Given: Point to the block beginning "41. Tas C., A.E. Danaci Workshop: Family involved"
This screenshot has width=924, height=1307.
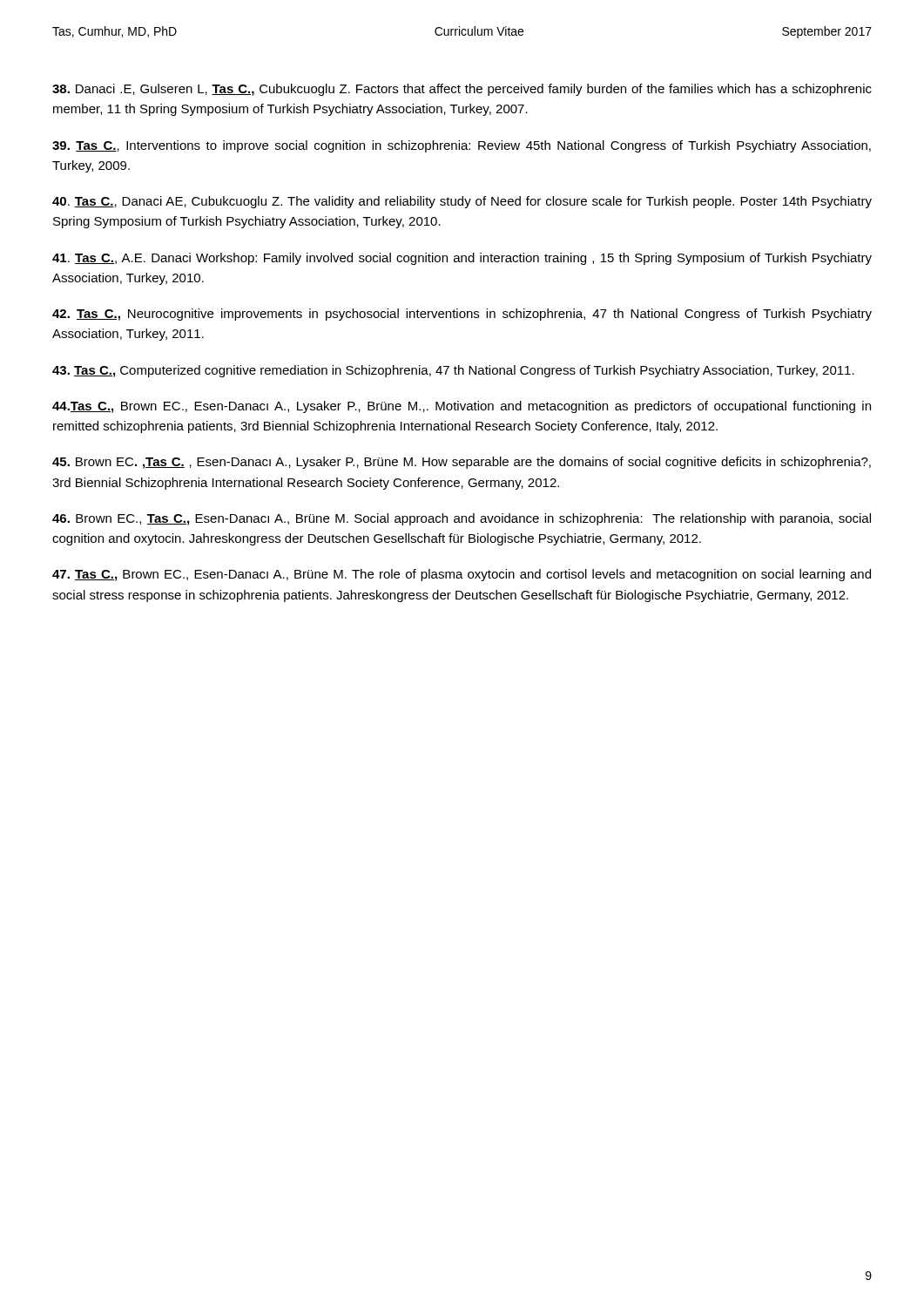Looking at the screenshot, I should coord(462,267).
